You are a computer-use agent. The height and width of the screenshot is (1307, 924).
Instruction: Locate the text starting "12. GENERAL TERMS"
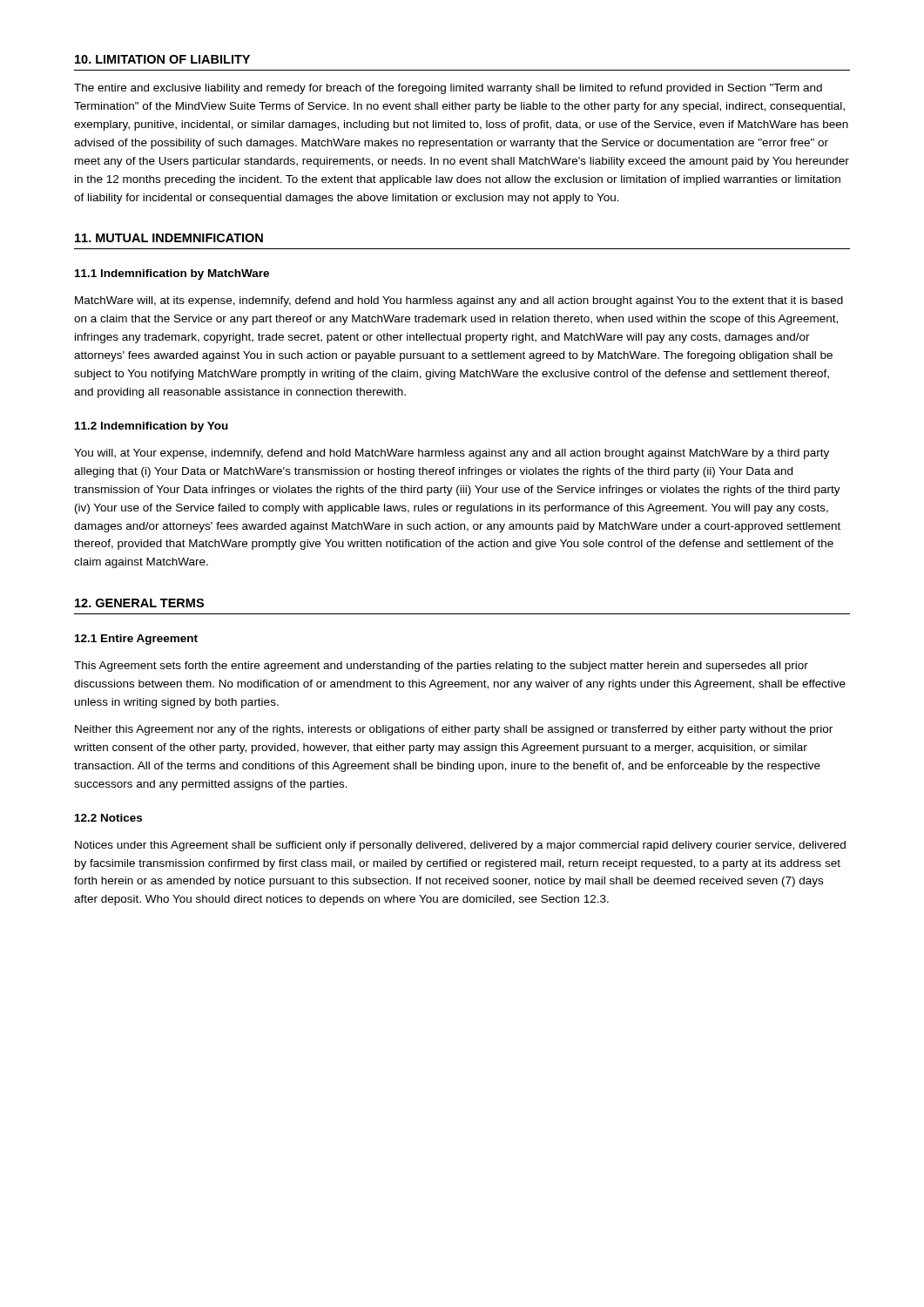(139, 603)
